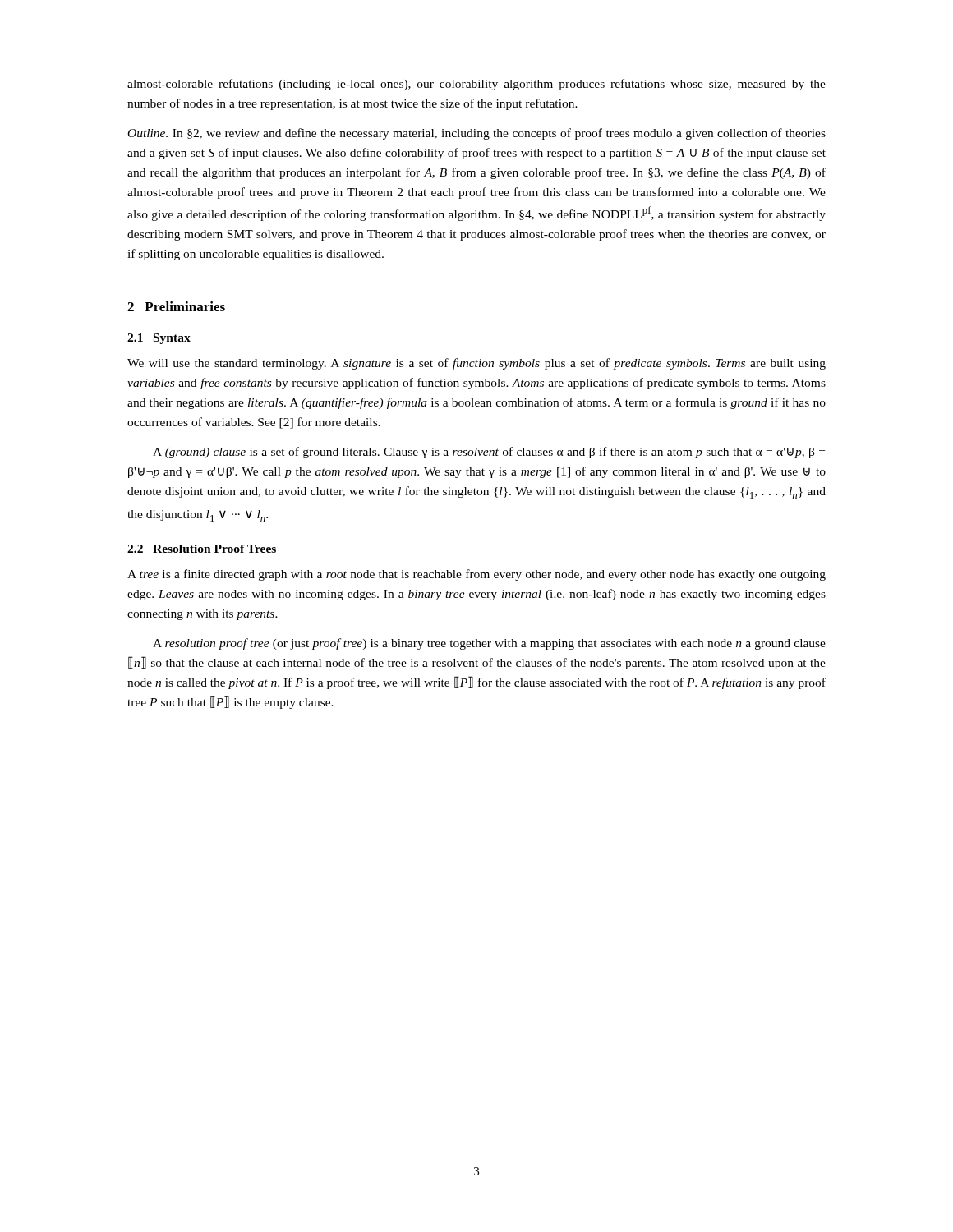Click on the section header that says "2 Preliminaries"
This screenshot has width=953, height=1232.
176,306
